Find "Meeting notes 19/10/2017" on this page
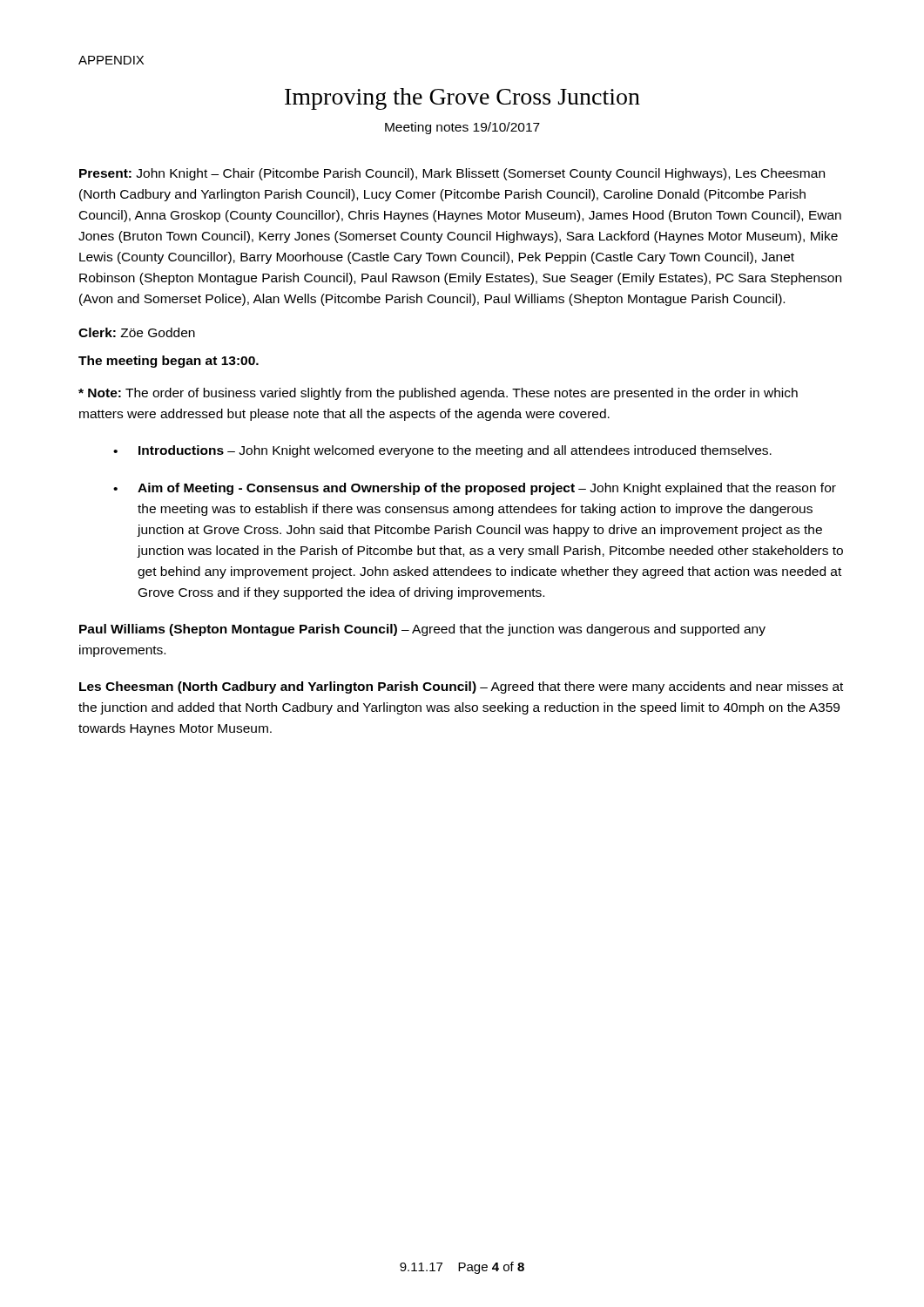Image resolution: width=924 pixels, height=1307 pixels. point(462,127)
